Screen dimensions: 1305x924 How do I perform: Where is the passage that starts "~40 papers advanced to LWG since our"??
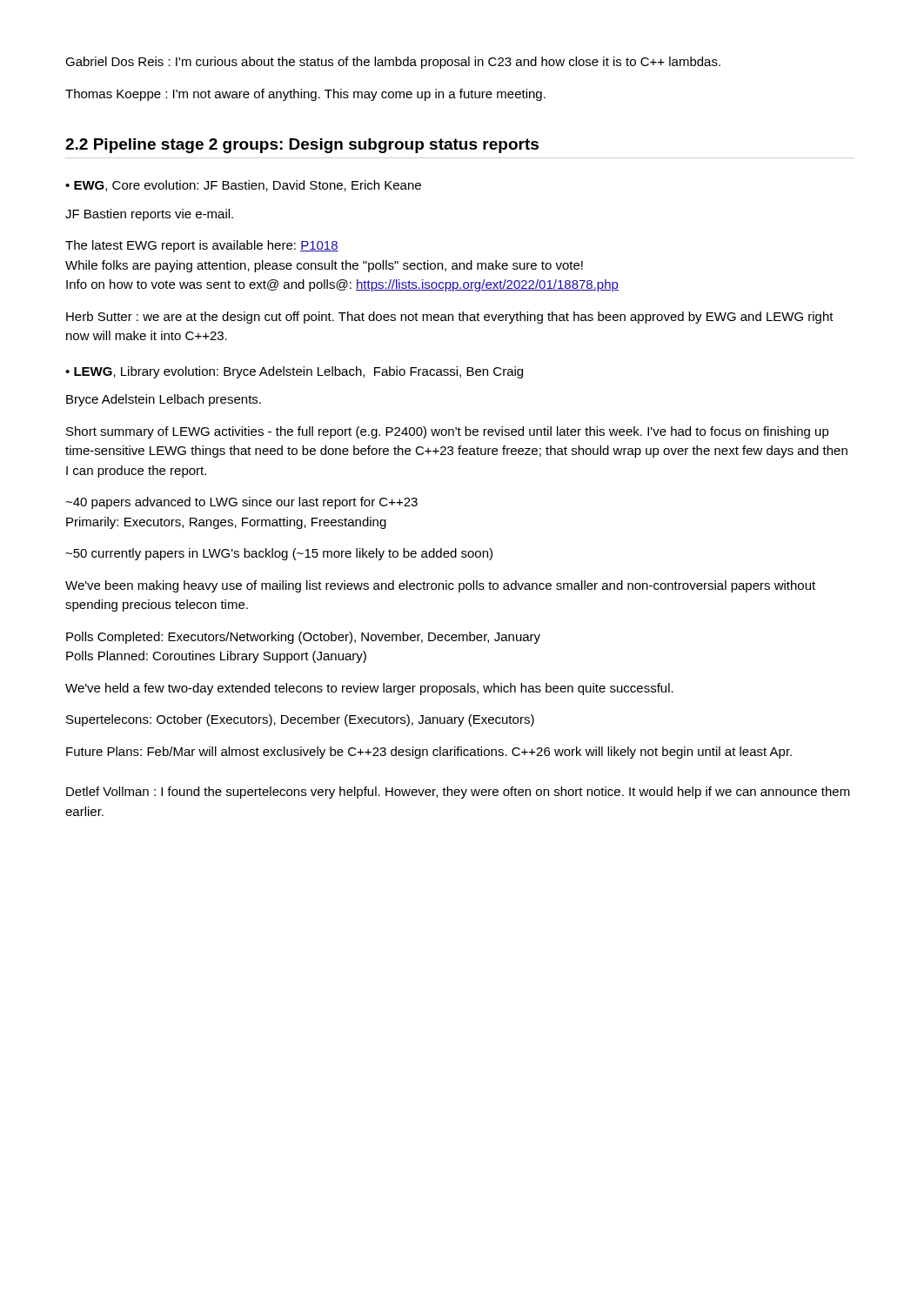point(242,511)
